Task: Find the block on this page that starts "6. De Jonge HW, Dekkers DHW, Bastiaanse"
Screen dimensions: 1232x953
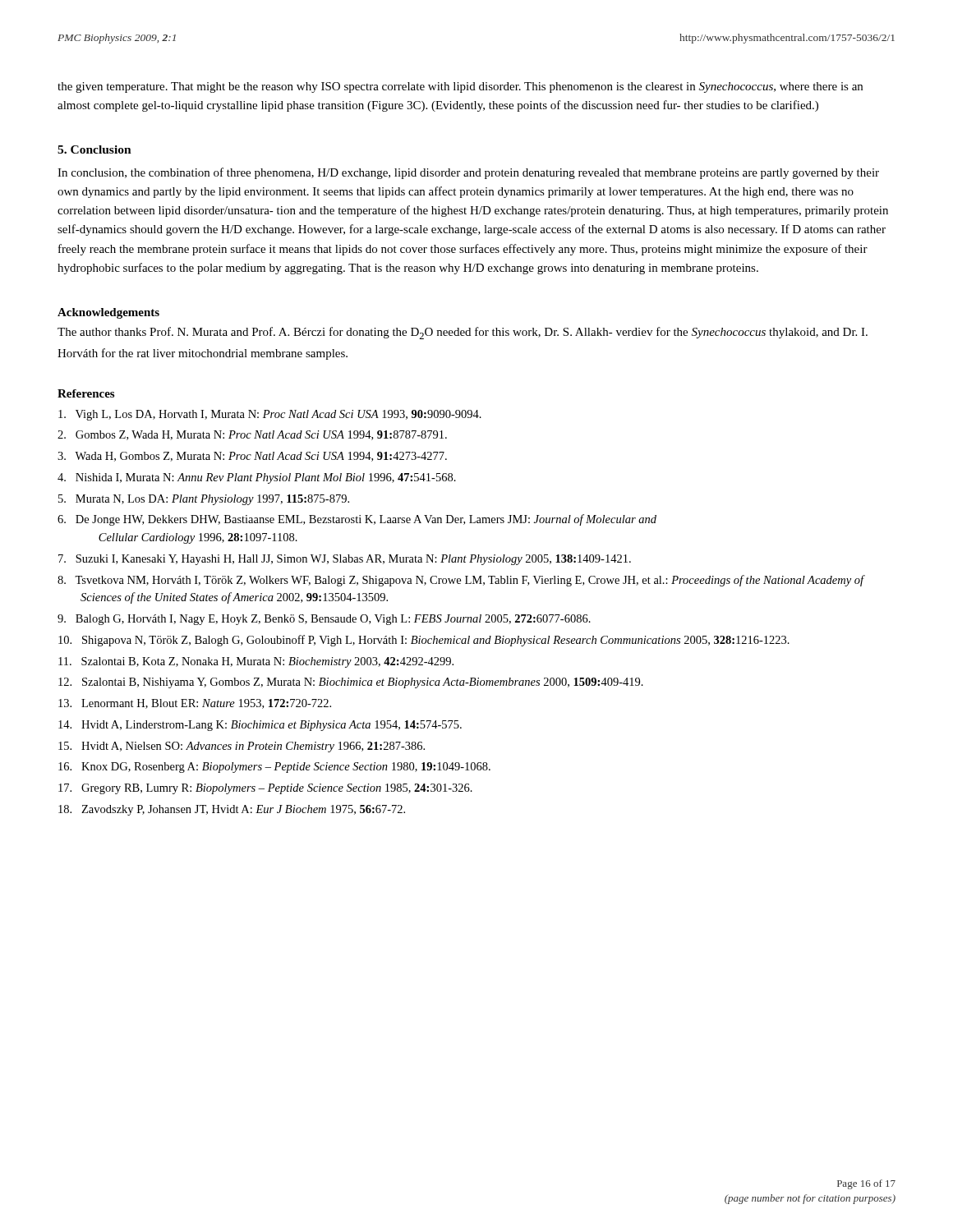Action: pyautogui.click(x=357, y=528)
